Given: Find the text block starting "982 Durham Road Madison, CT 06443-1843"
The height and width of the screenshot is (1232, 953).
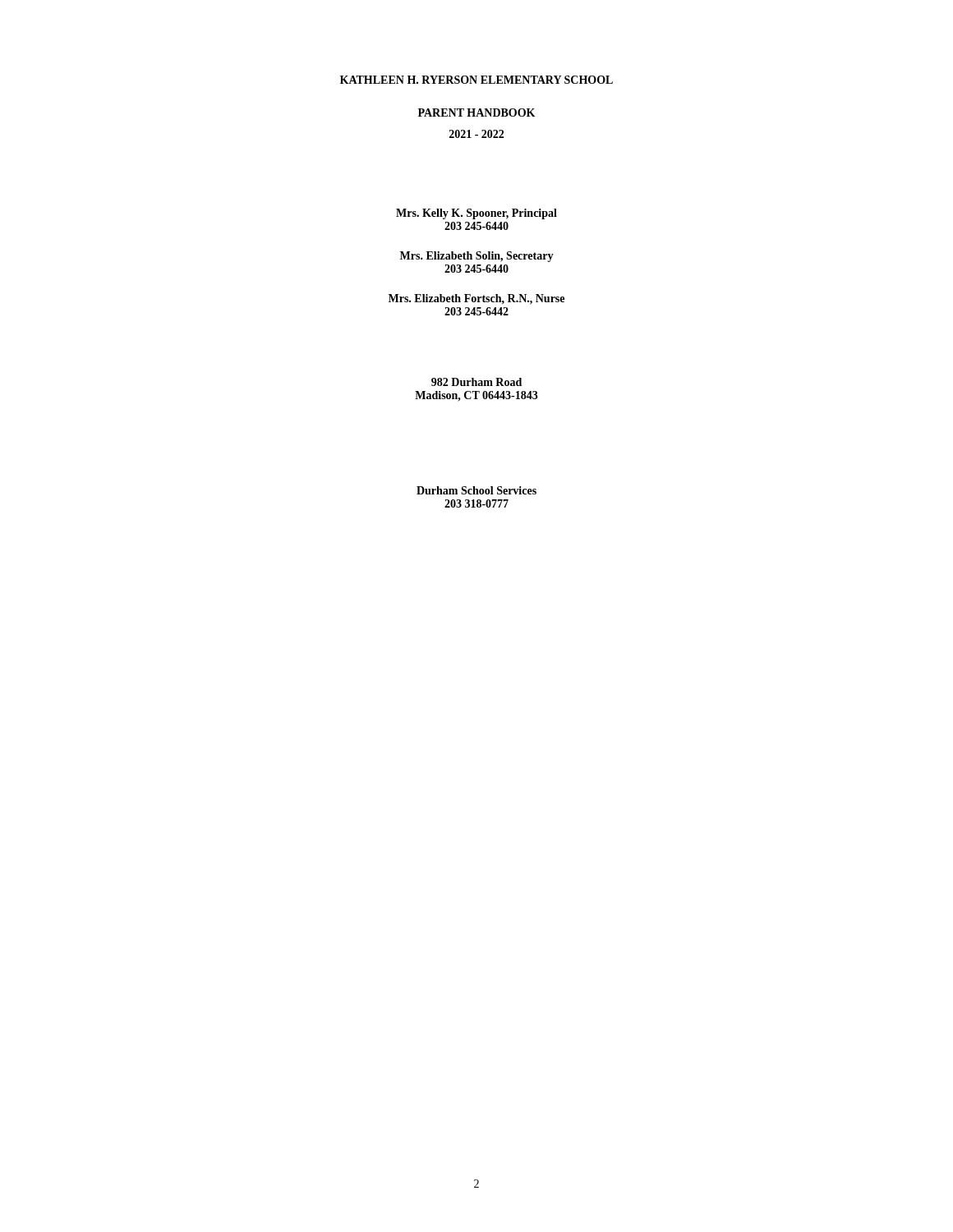Looking at the screenshot, I should (x=476, y=389).
